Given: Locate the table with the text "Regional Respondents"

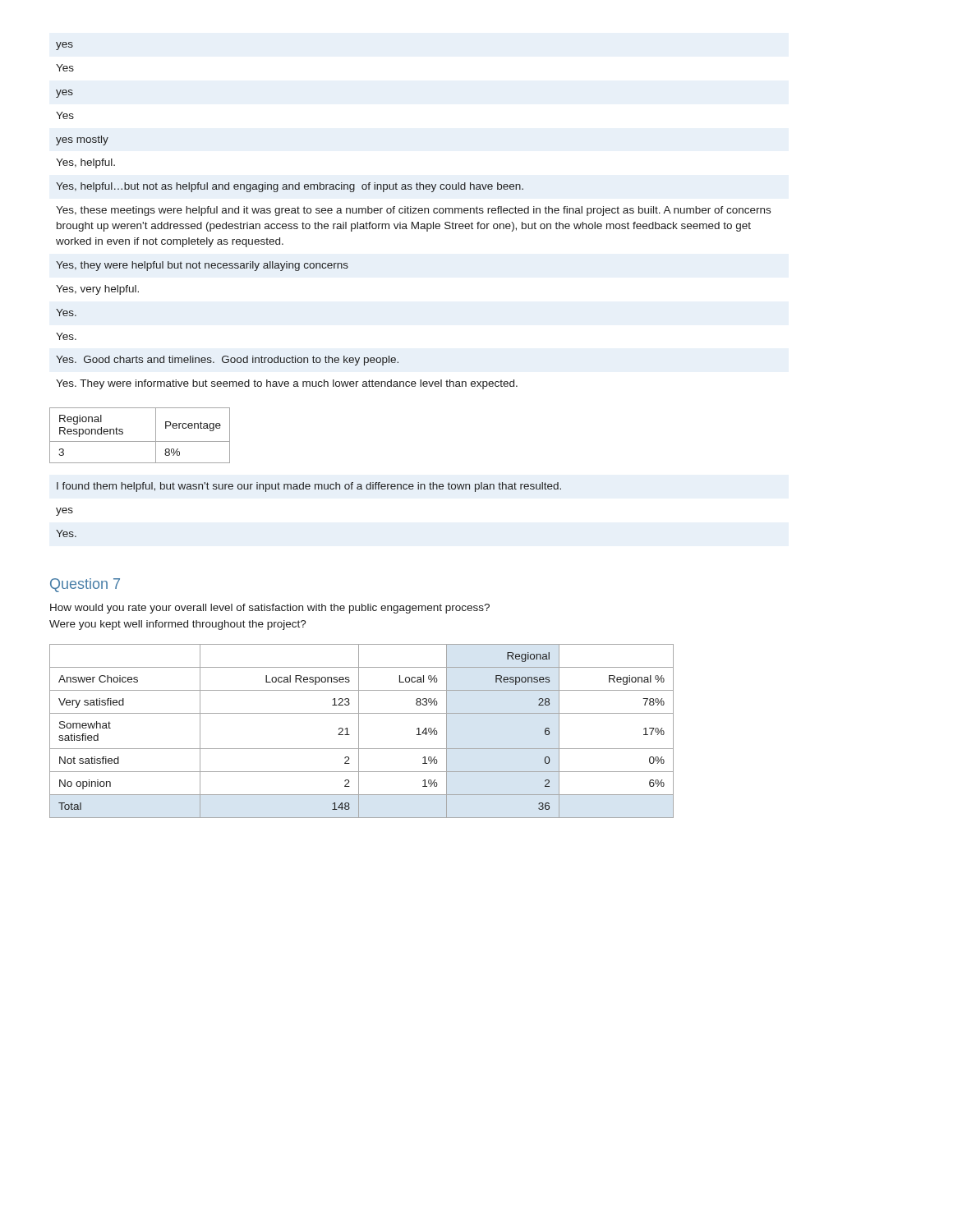Looking at the screenshot, I should 476,436.
